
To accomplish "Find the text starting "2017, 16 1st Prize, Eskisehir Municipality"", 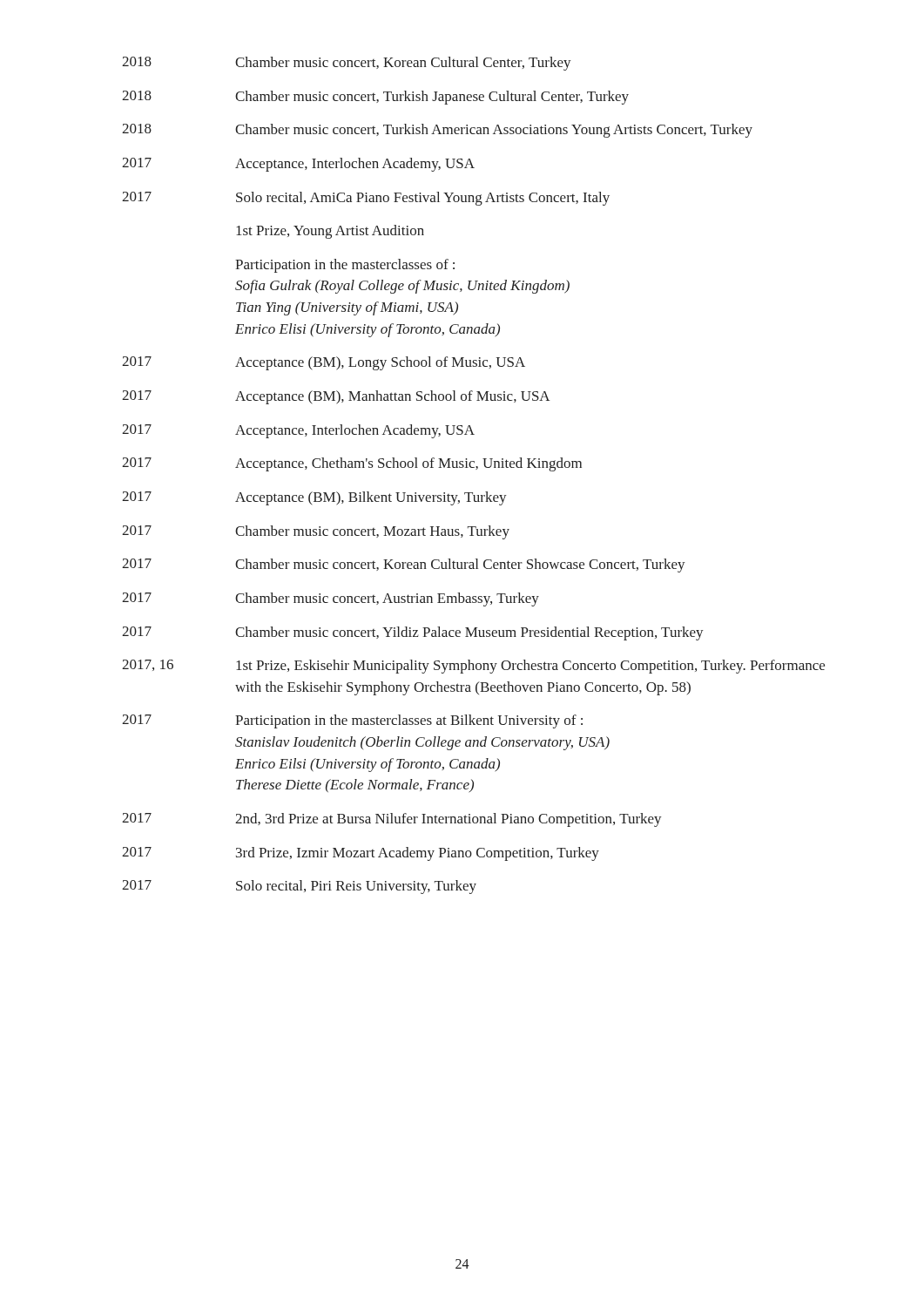I will tap(488, 677).
